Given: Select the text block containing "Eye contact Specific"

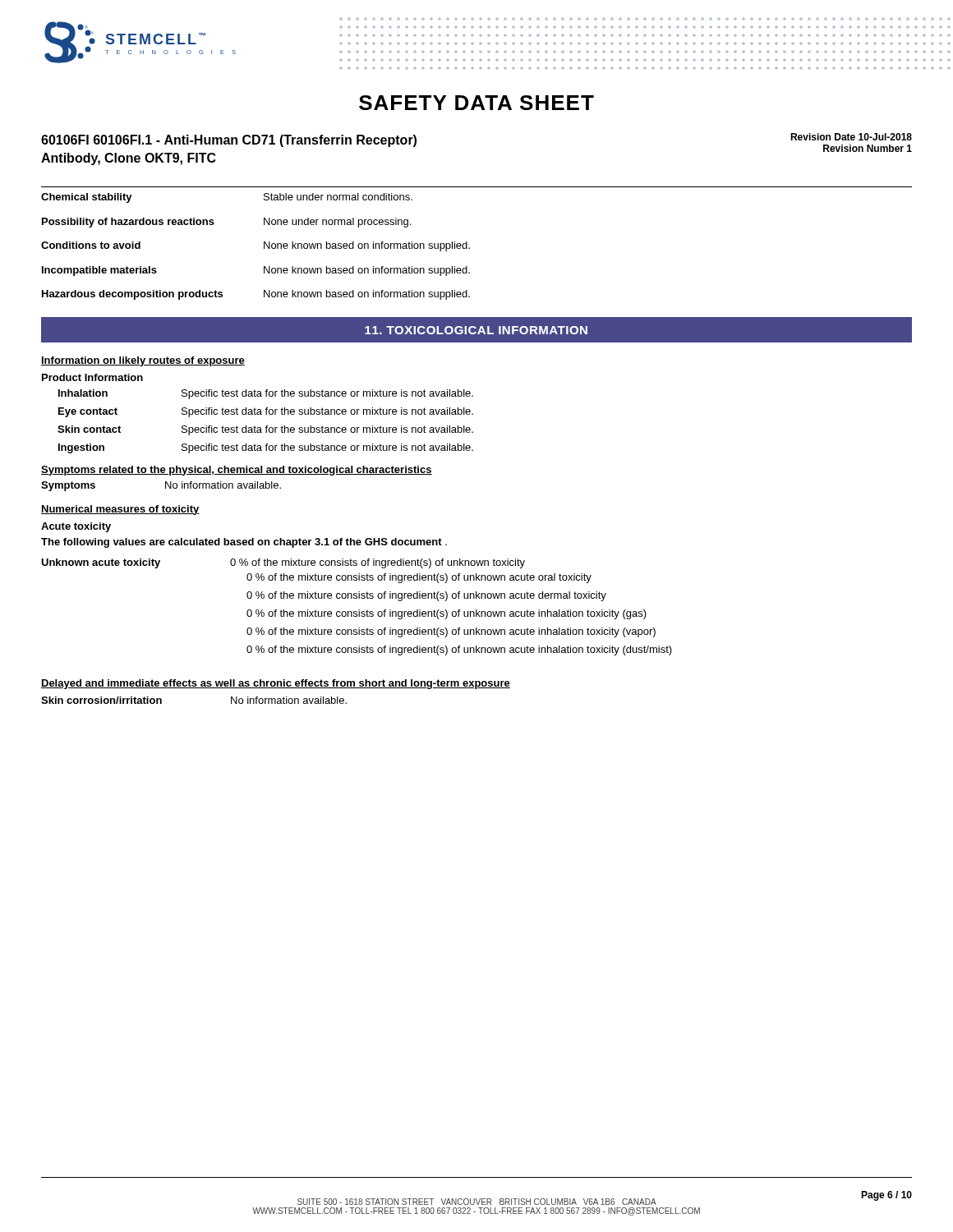Looking at the screenshot, I should [266, 412].
